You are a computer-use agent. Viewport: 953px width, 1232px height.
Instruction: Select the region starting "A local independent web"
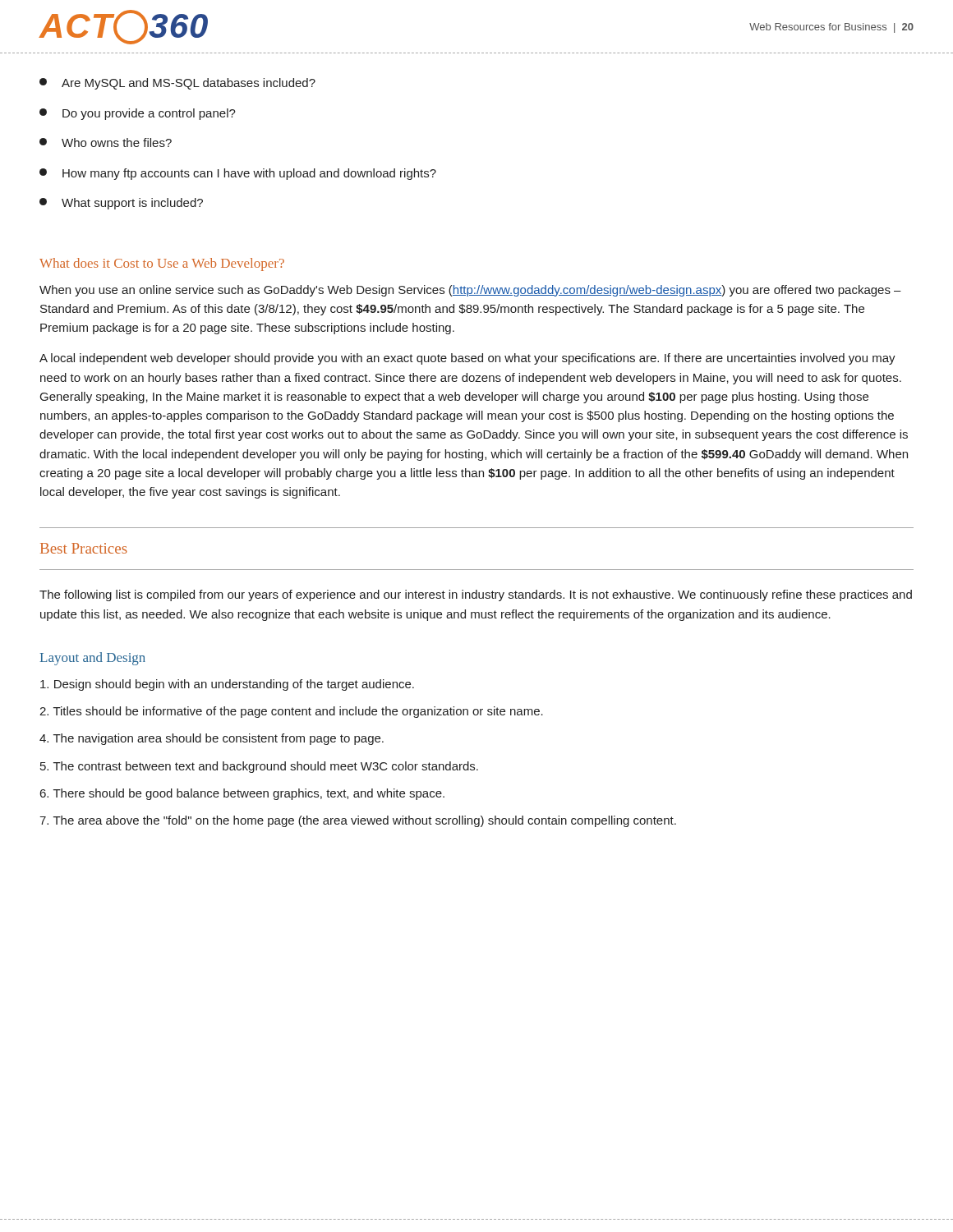pyautogui.click(x=474, y=425)
